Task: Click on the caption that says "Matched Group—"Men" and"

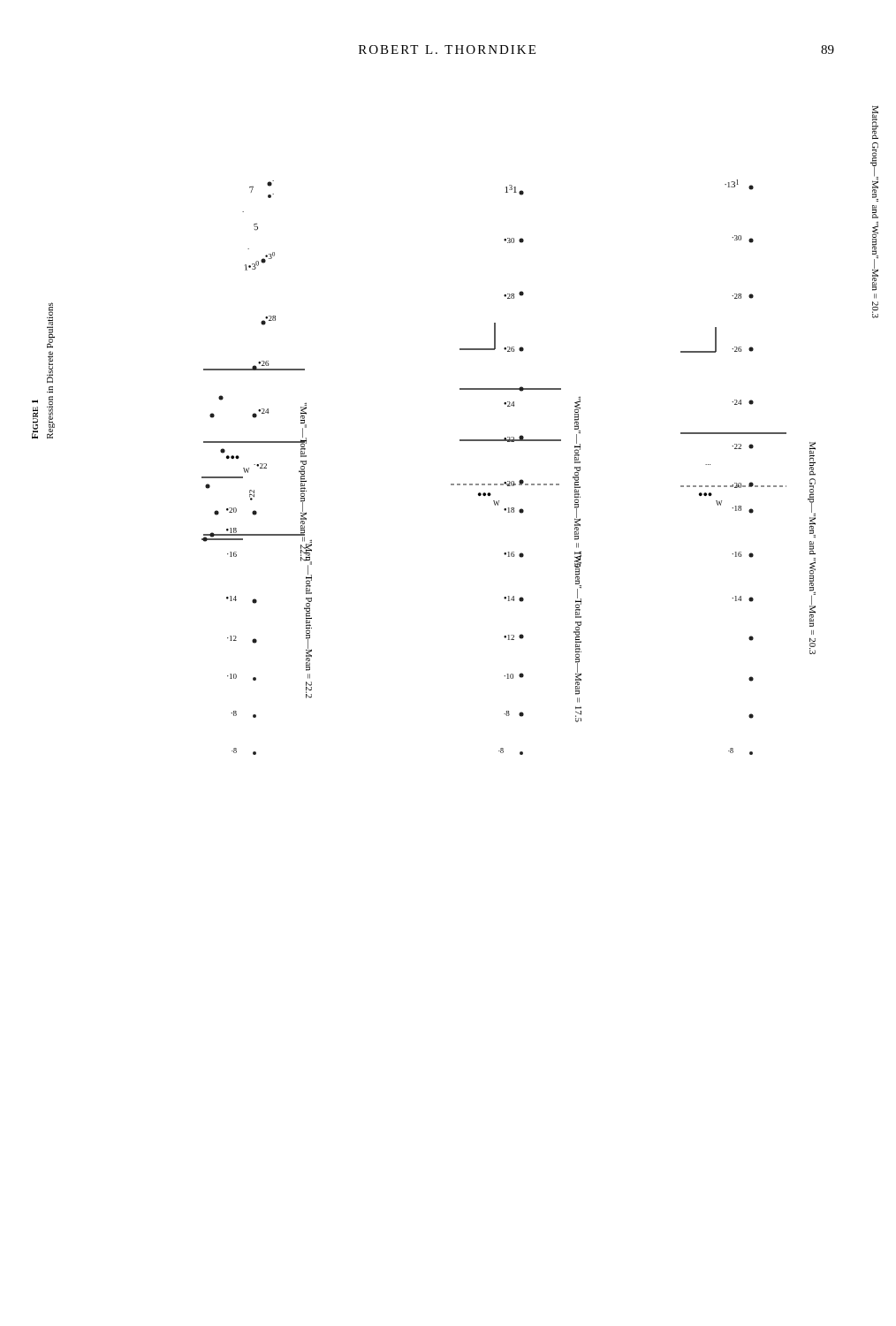Action: pyautogui.click(x=876, y=212)
